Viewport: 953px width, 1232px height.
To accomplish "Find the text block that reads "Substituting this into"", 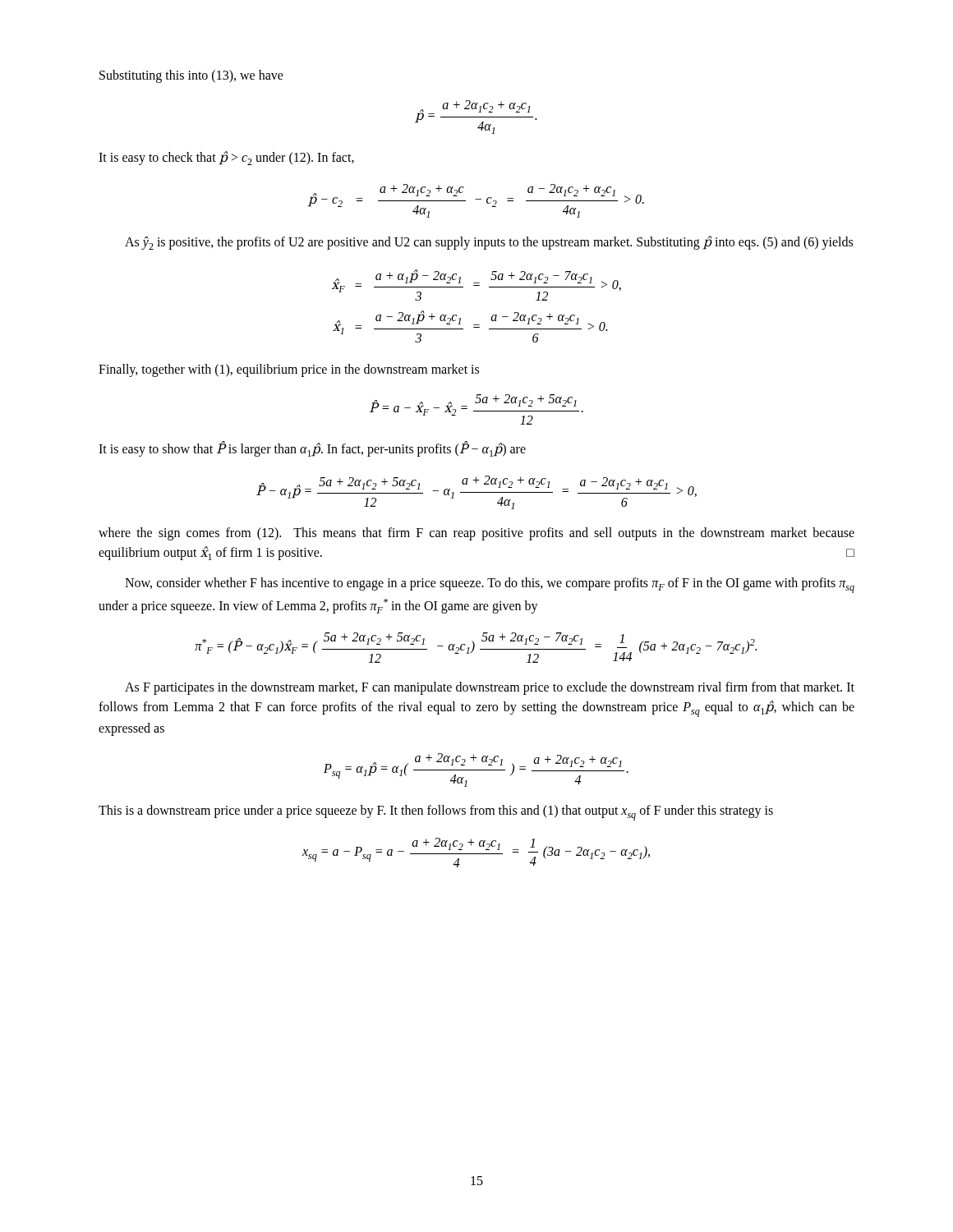I will [191, 75].
